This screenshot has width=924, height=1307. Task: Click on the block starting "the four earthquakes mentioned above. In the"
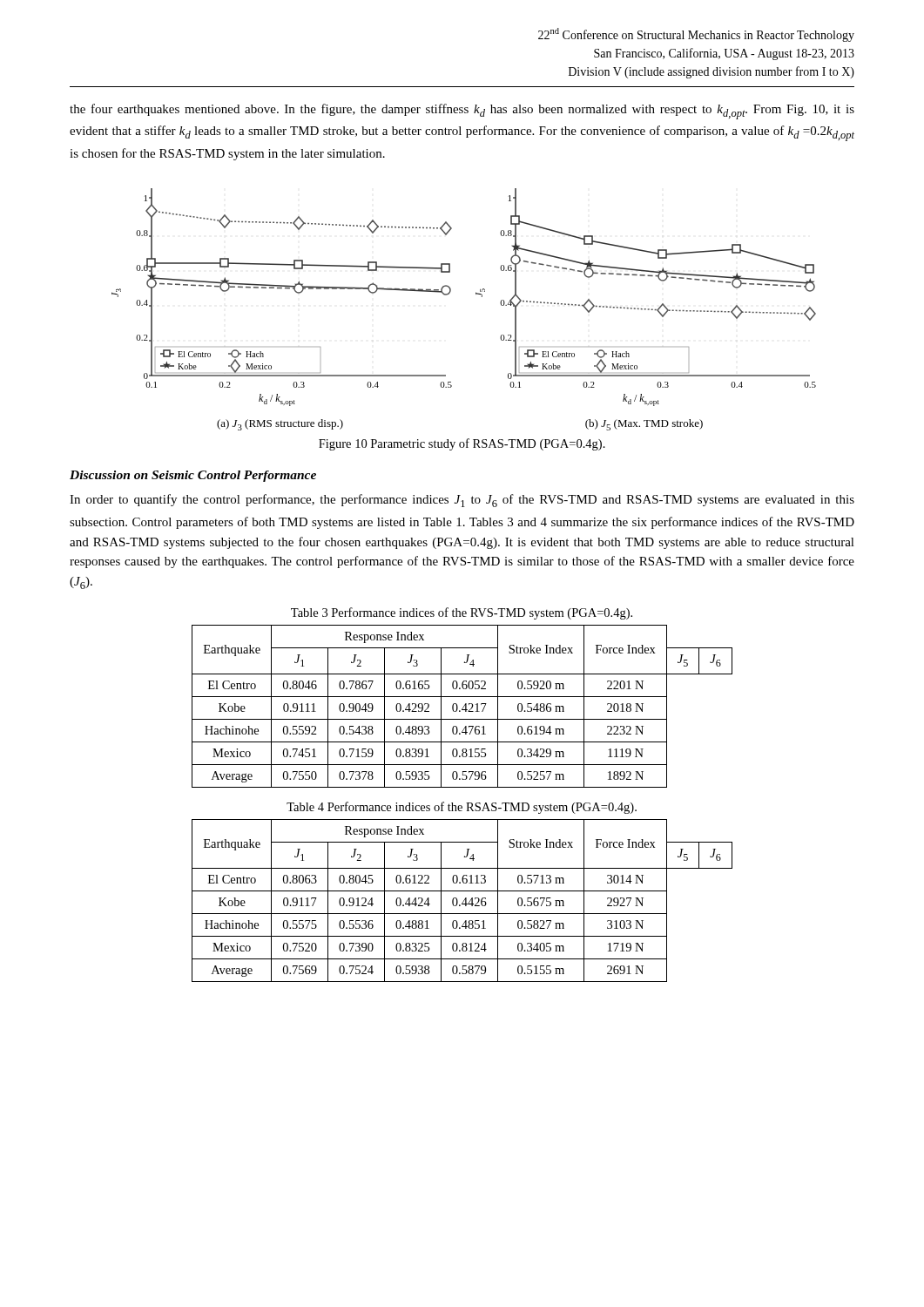(x=462, y=131)
